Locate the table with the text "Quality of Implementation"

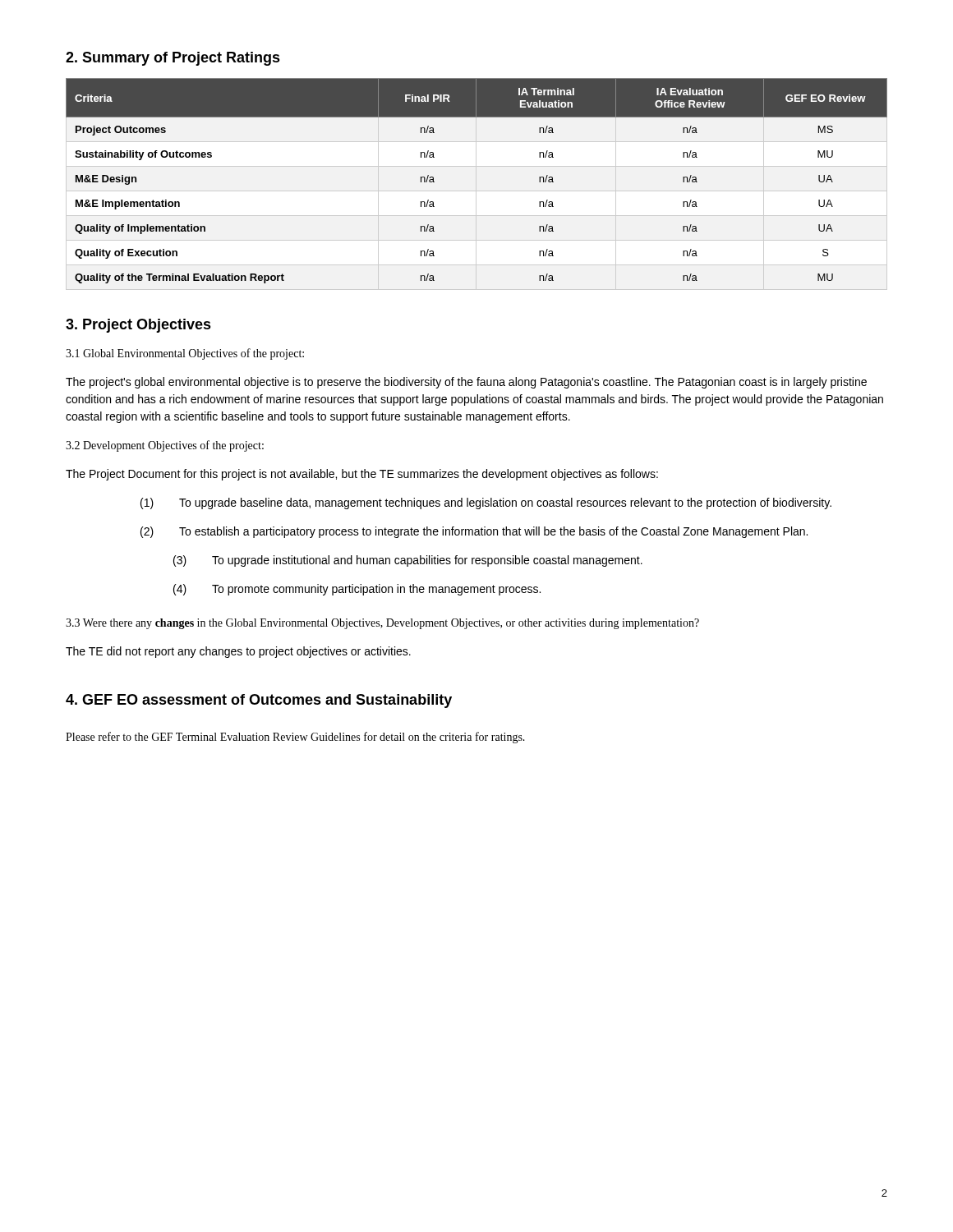pyautogui.click(x=476, y=184)
